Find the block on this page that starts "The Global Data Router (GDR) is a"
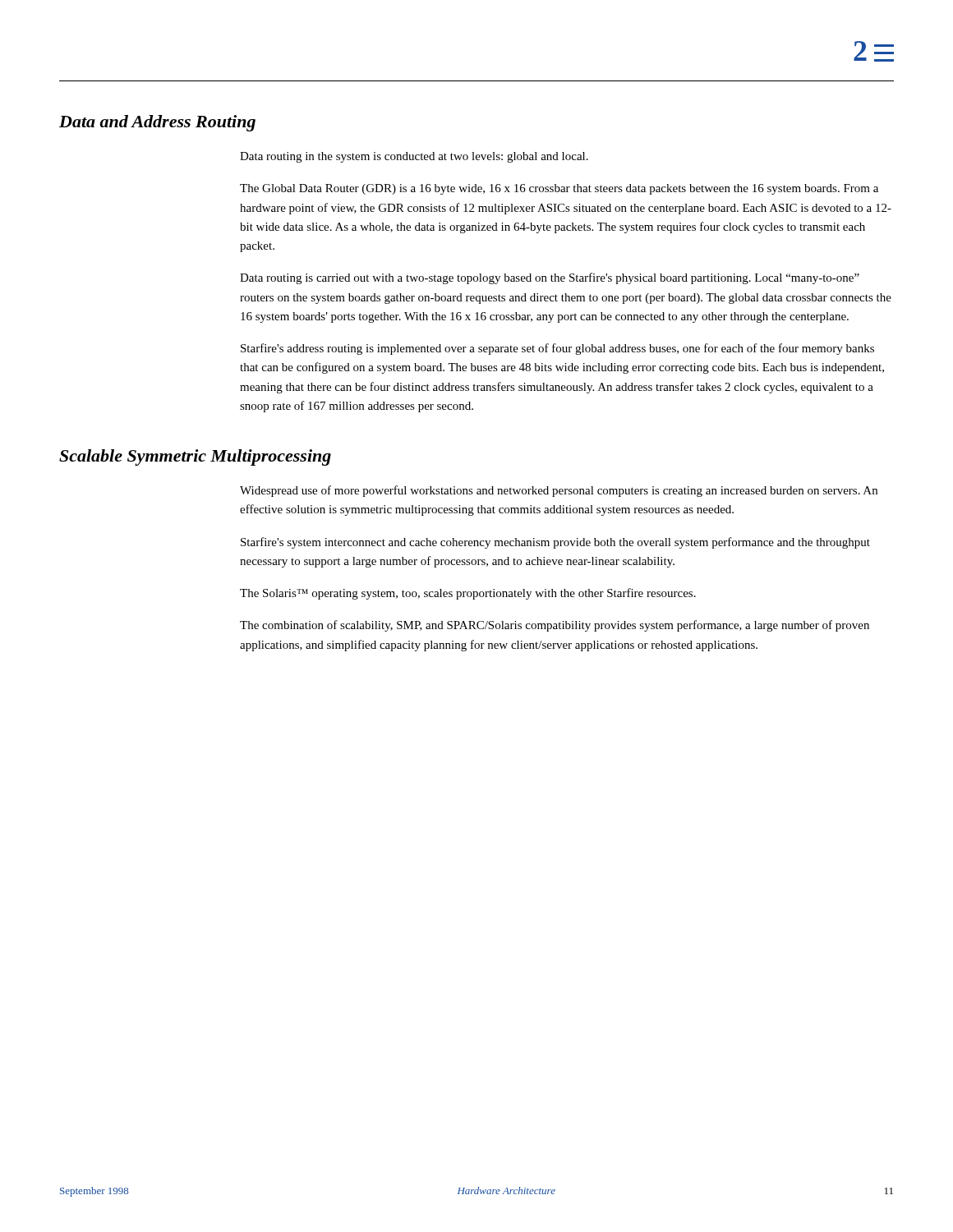The width and height of the screenshot is (953, 1232). coord(566,217)
